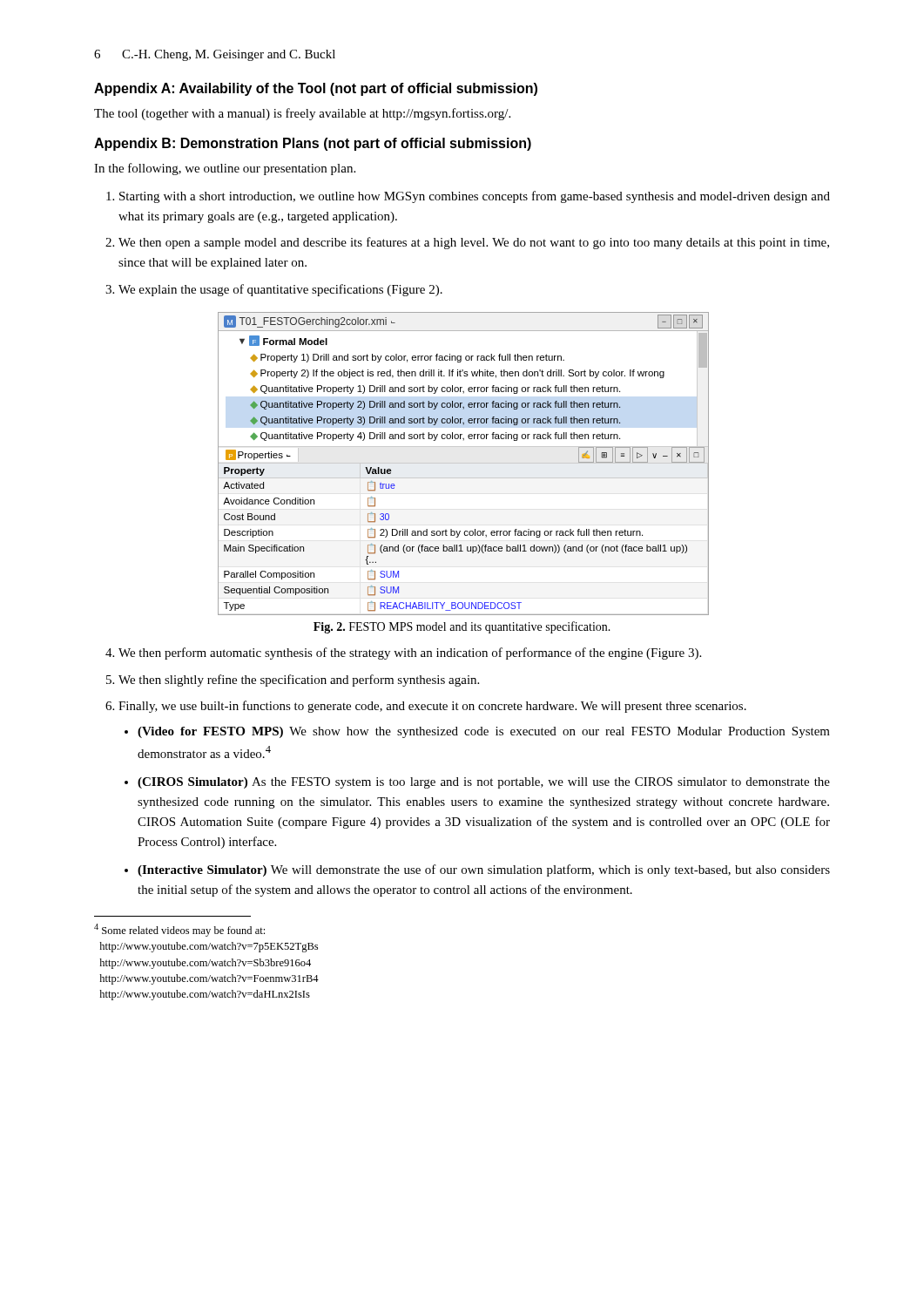The image size is (924, 1307).
Task: Find the list item that says "We then slightly"
Action: [x=299, y=679]
